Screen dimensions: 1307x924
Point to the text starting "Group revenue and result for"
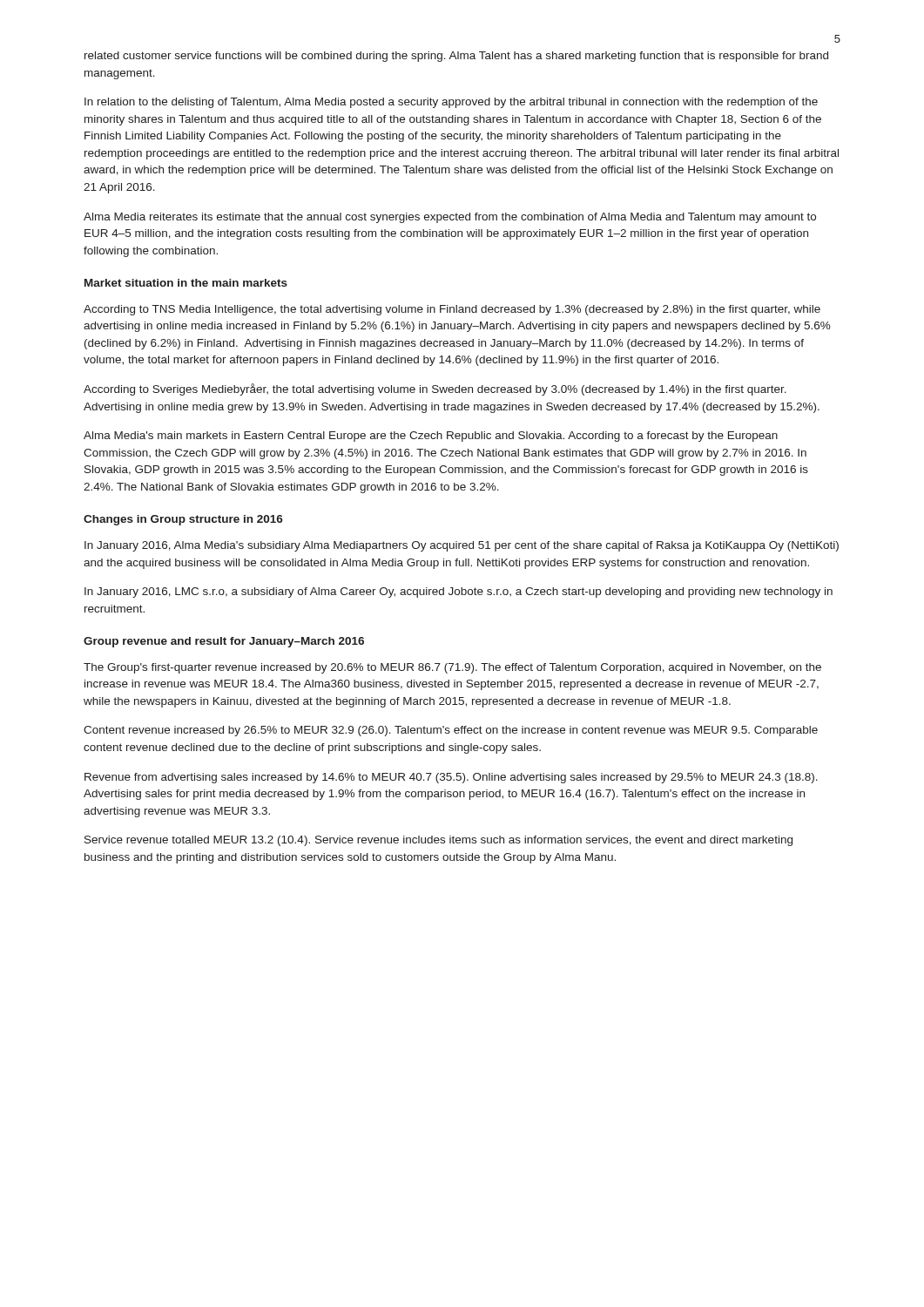pos(224,641)
